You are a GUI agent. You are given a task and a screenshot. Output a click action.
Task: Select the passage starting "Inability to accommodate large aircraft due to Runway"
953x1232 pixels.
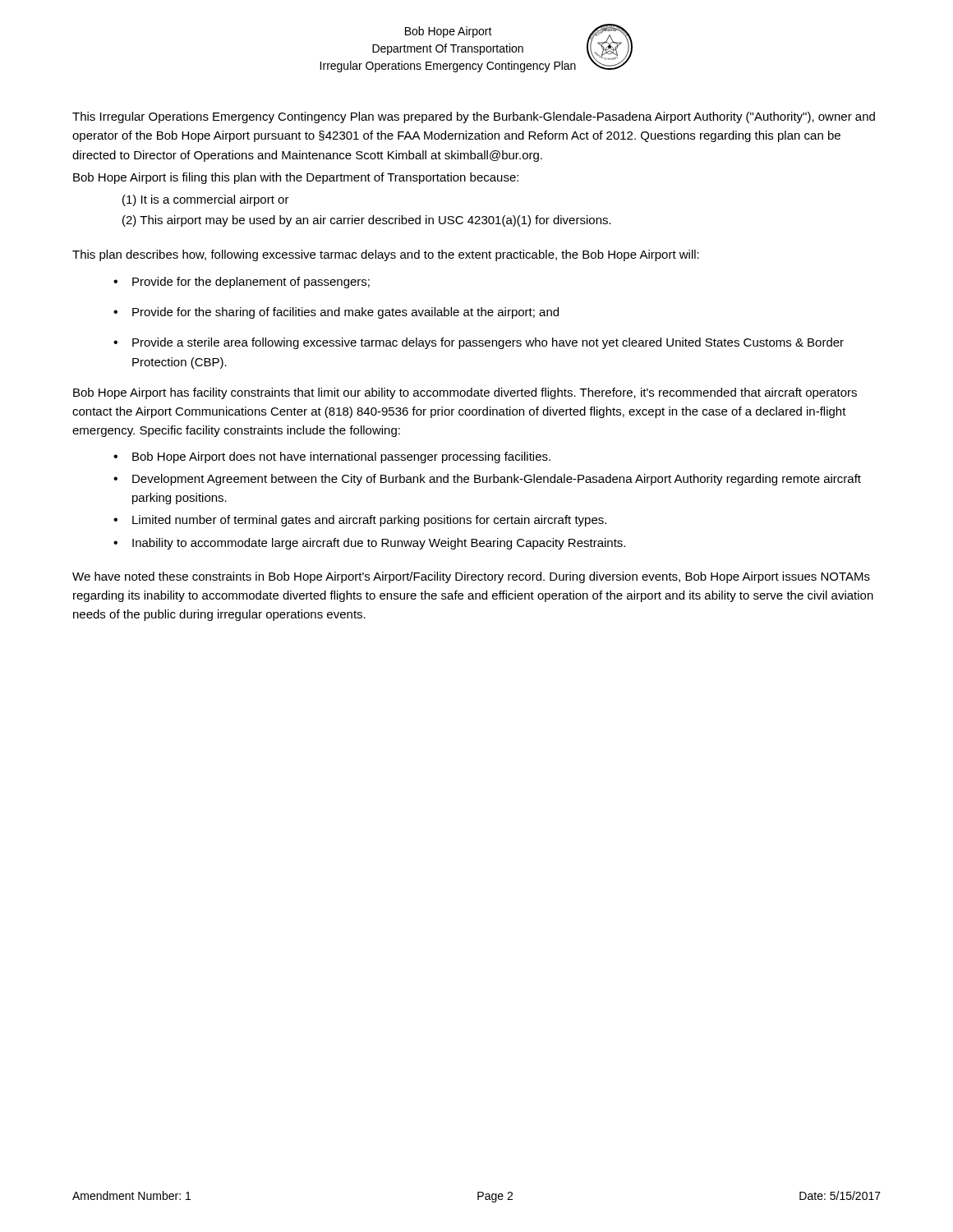[x=379, y=542]
